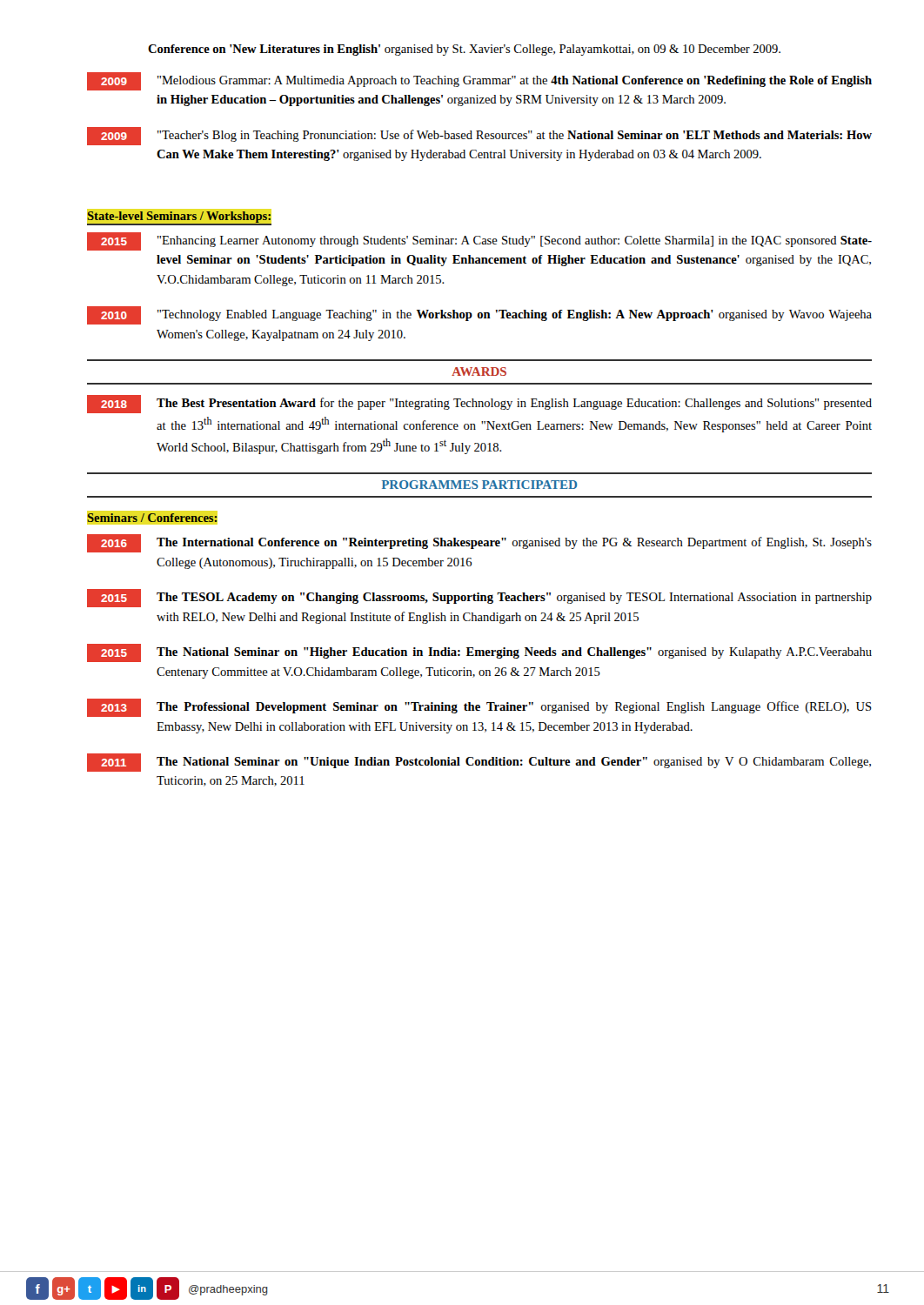Select the element starting "Conference on 'New Literatures in English' organised by"

tap(510, 48)
